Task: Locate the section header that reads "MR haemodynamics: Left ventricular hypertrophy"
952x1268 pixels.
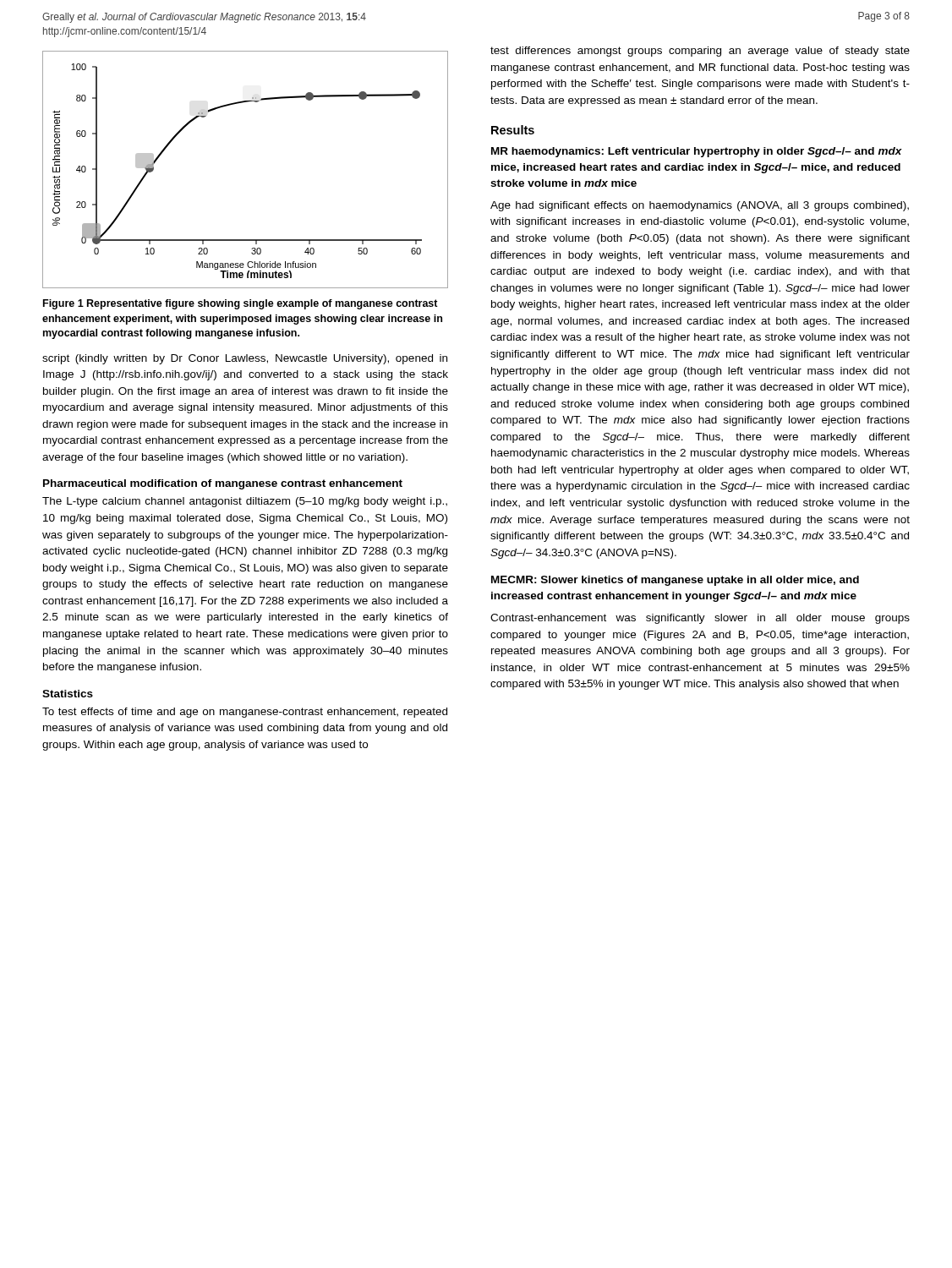Action: (x=696, y=167)
